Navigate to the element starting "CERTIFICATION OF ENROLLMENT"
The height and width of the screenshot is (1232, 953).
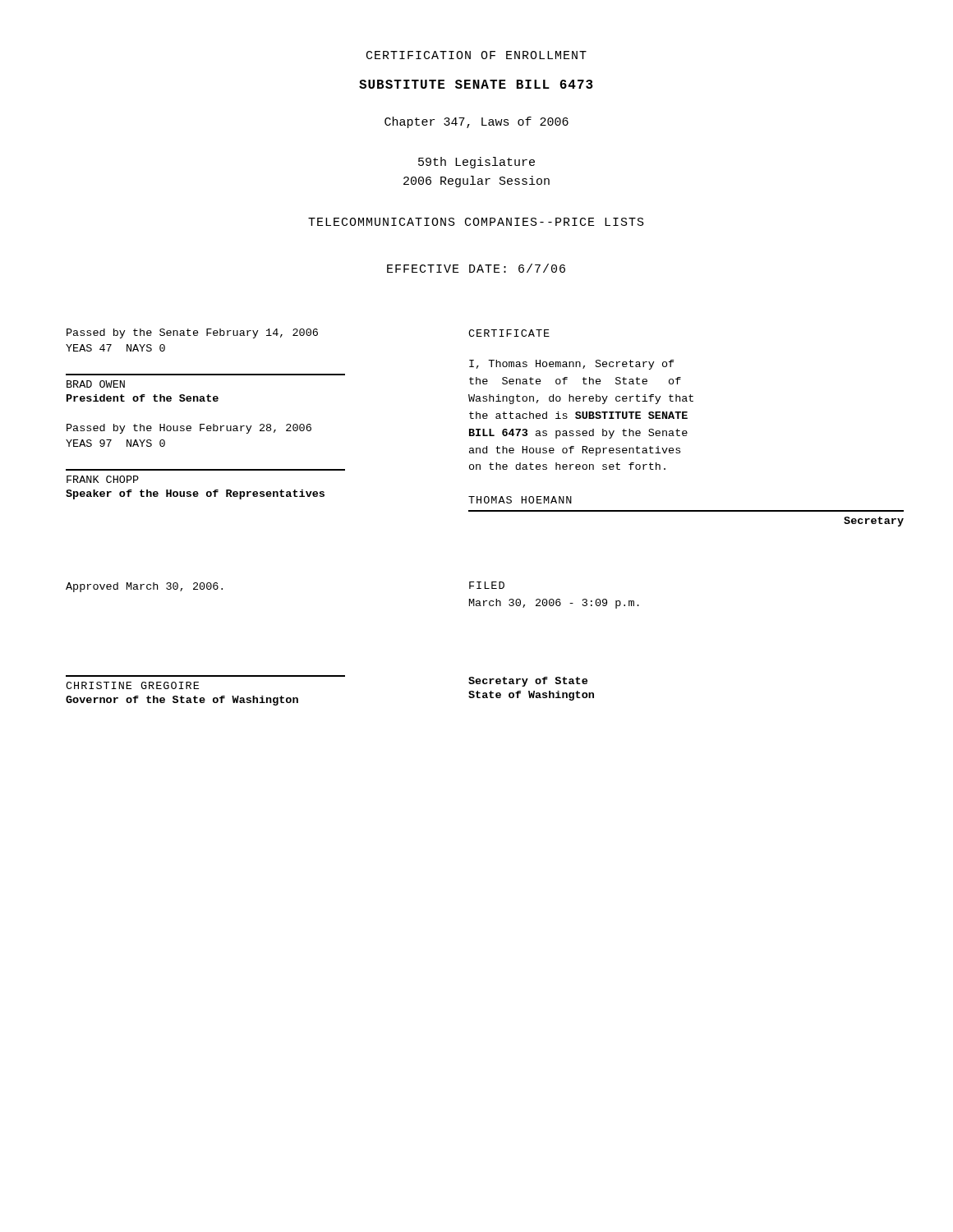pos(476,56)
